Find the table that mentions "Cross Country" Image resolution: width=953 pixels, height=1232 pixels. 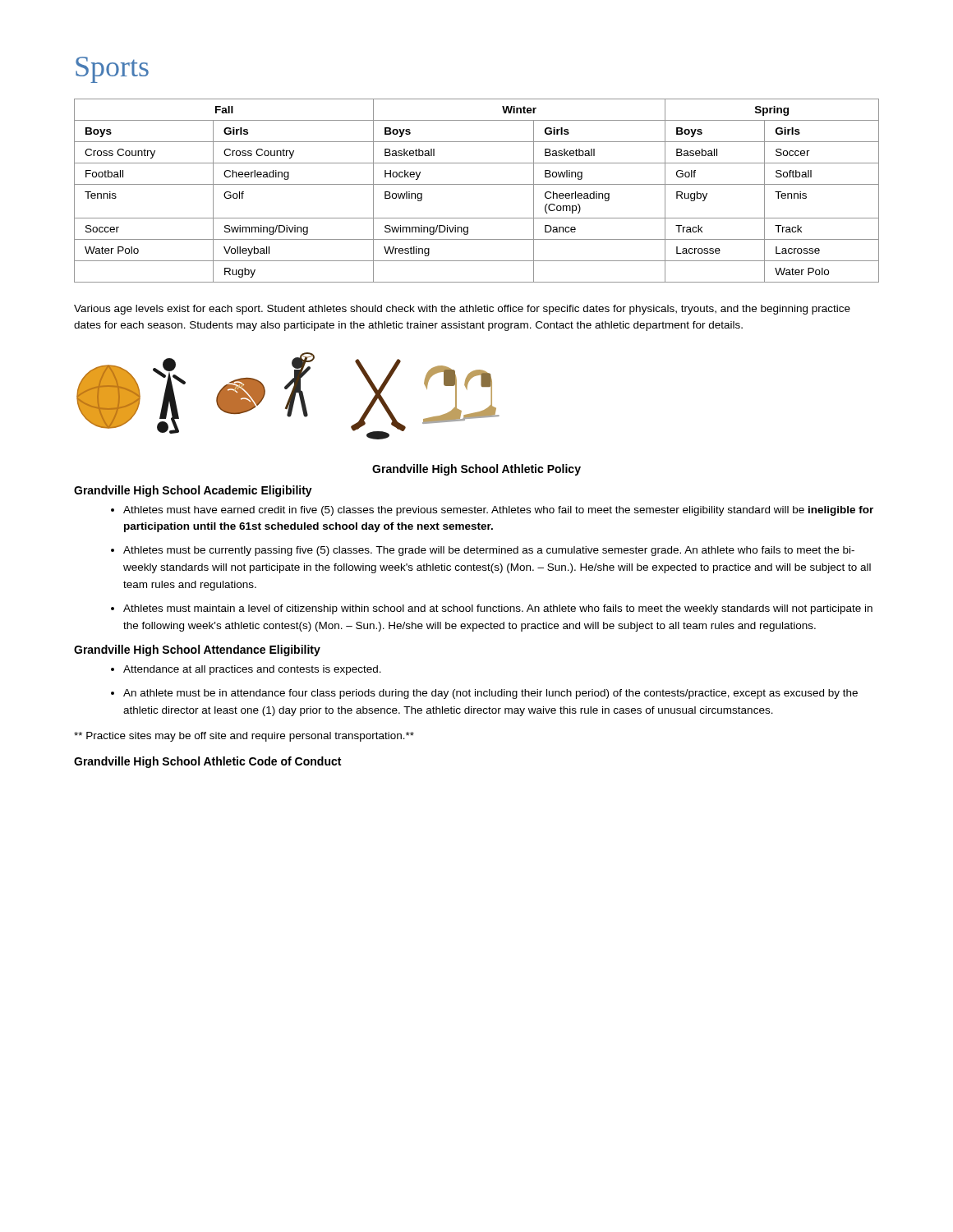pos(476,191)
